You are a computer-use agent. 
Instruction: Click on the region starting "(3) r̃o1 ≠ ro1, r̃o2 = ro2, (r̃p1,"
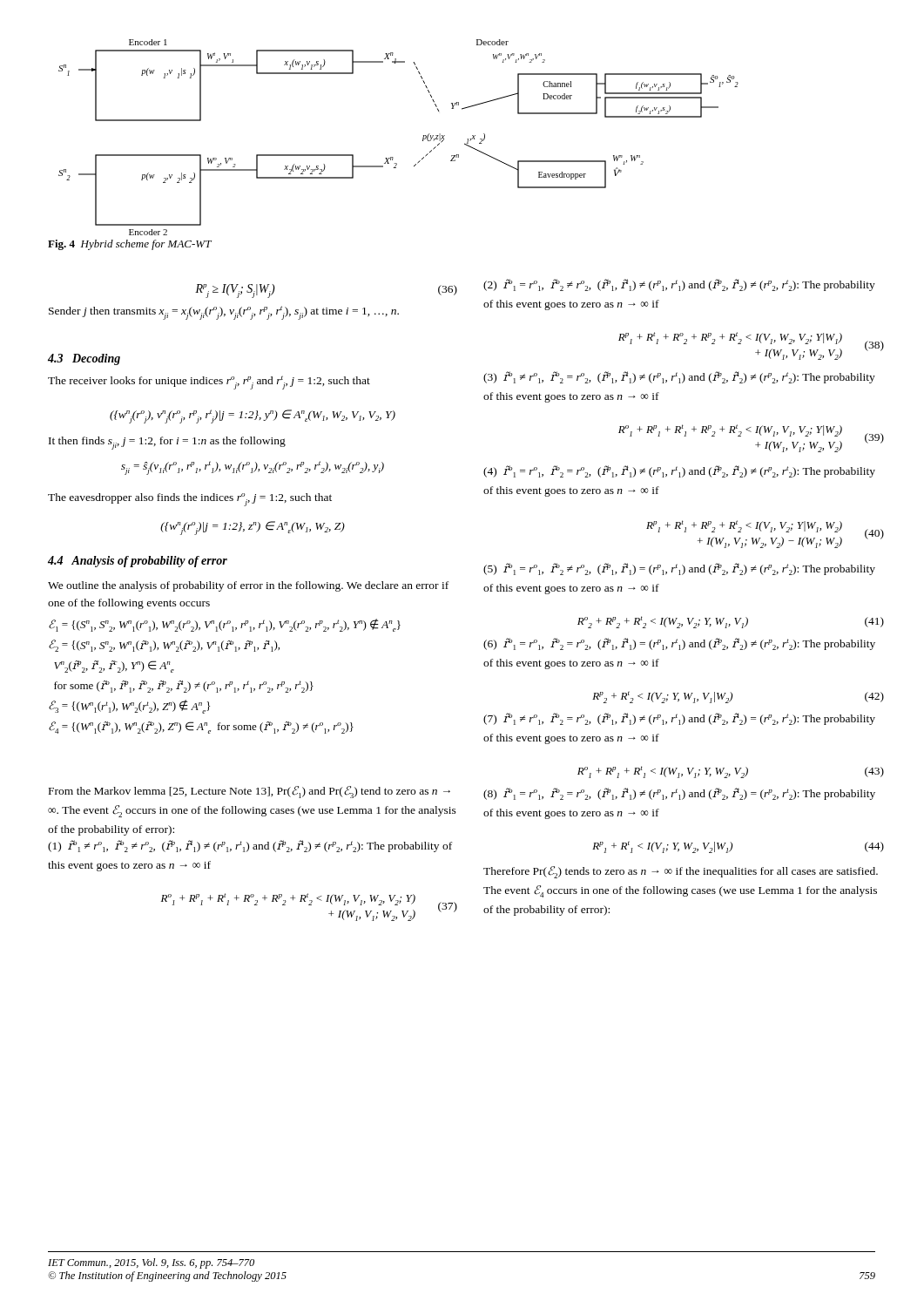[x=684, y=386]
